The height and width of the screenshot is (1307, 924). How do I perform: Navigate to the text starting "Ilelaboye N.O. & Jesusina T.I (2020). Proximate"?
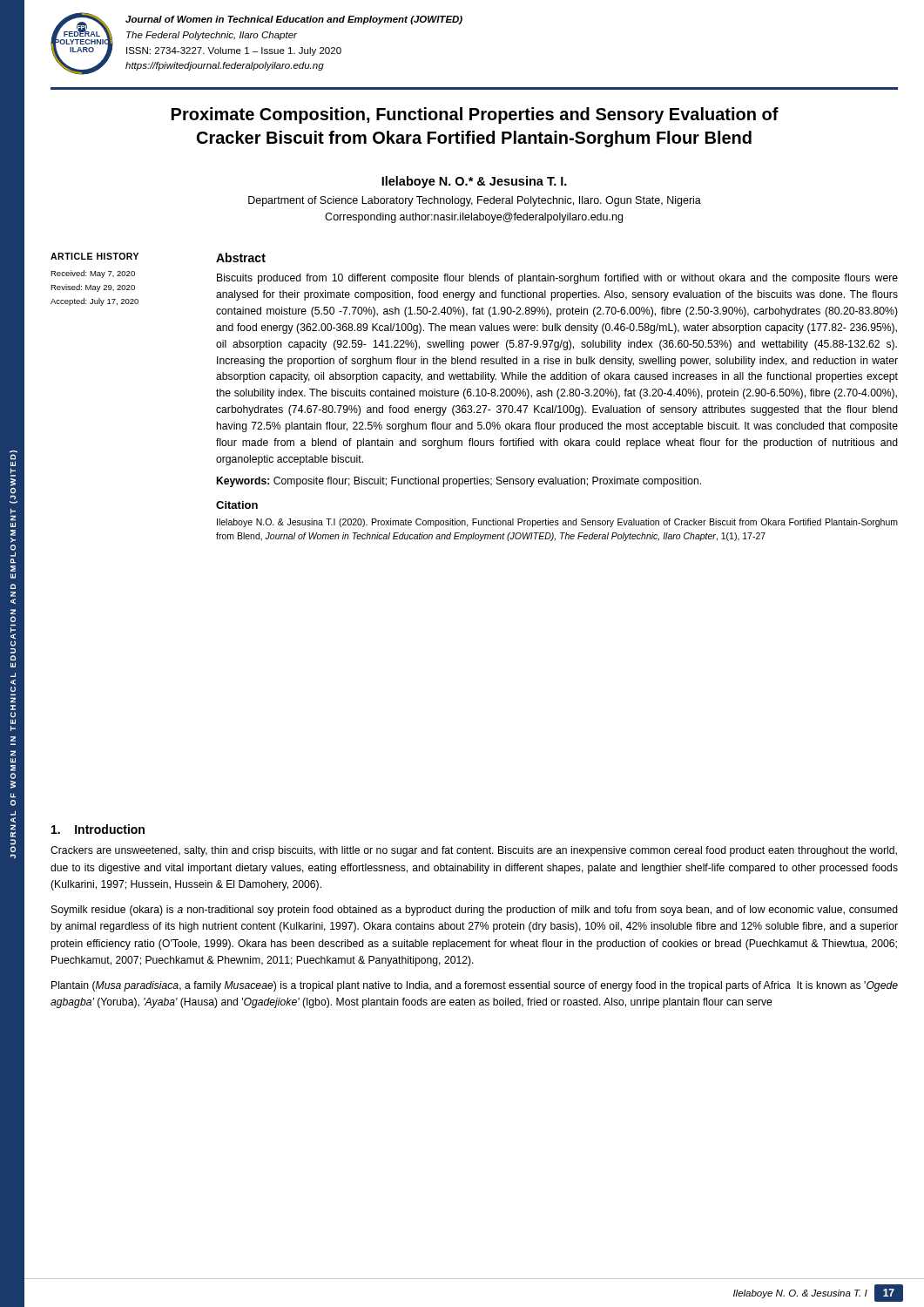point(557,529)
